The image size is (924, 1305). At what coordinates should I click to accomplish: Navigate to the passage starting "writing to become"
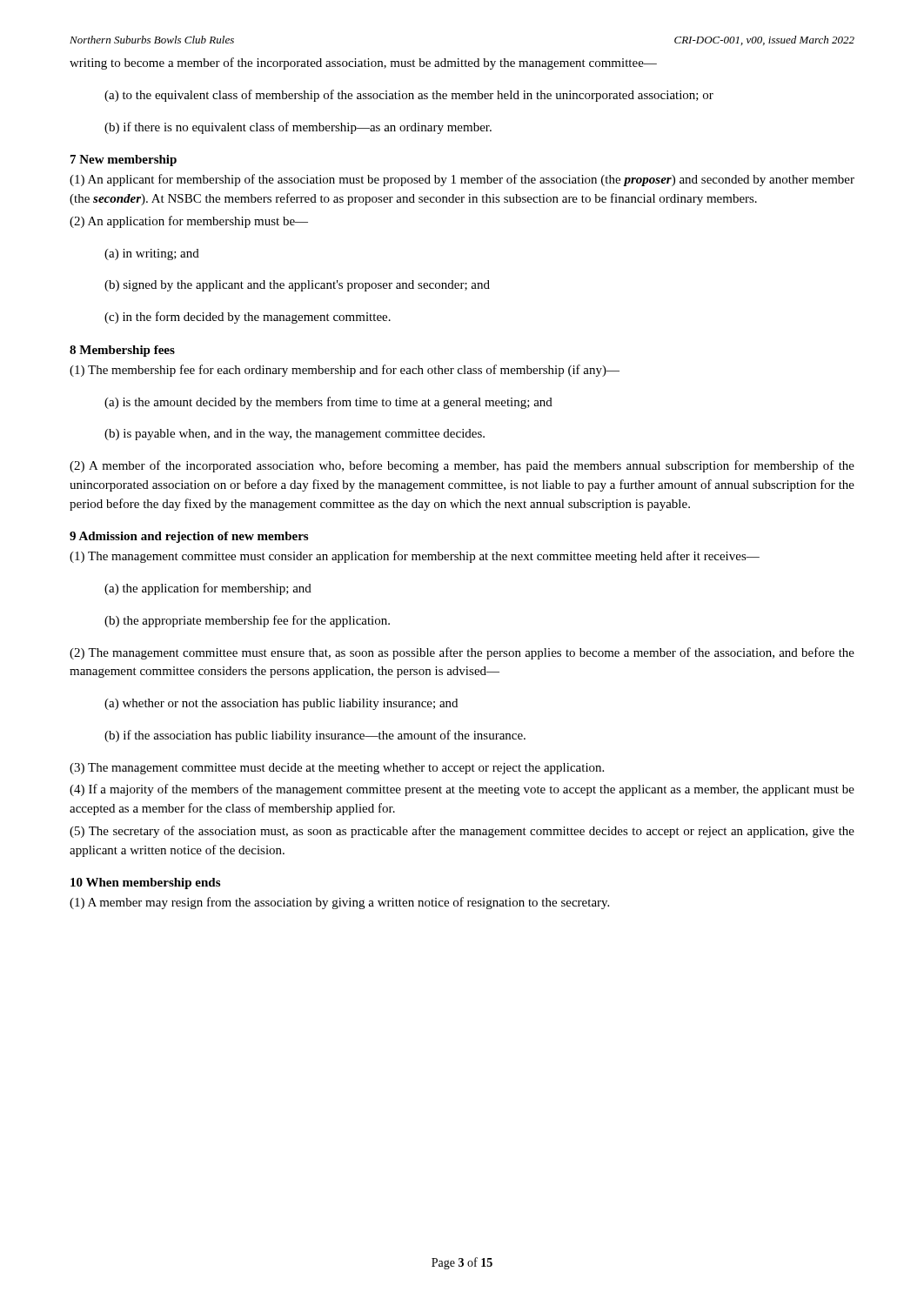[462, 63]
